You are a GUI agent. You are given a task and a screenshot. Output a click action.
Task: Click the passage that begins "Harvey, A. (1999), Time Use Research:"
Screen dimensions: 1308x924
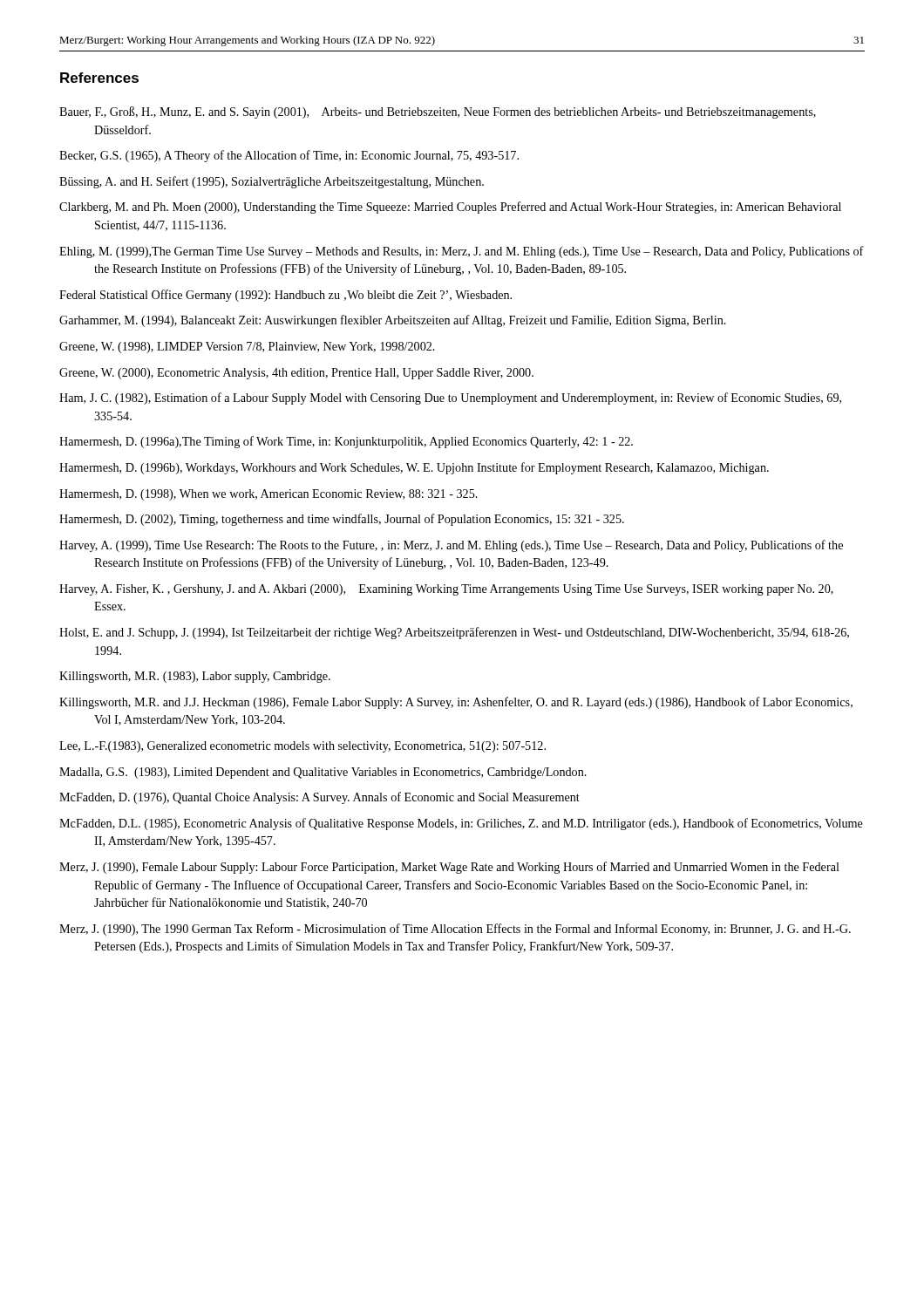[451, 554]
